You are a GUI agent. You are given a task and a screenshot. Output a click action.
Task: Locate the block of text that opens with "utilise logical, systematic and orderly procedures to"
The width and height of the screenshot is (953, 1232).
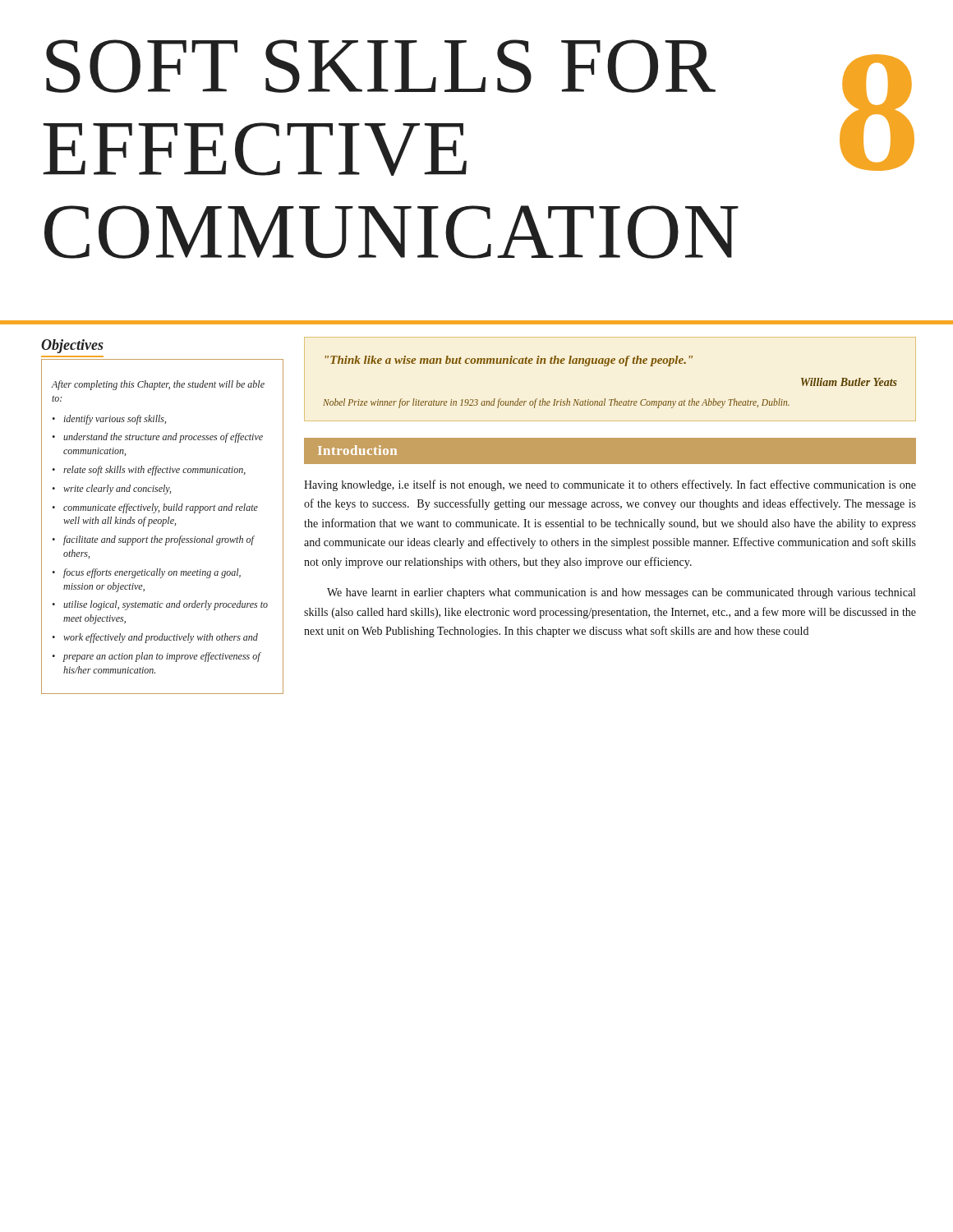pos(166,612)
